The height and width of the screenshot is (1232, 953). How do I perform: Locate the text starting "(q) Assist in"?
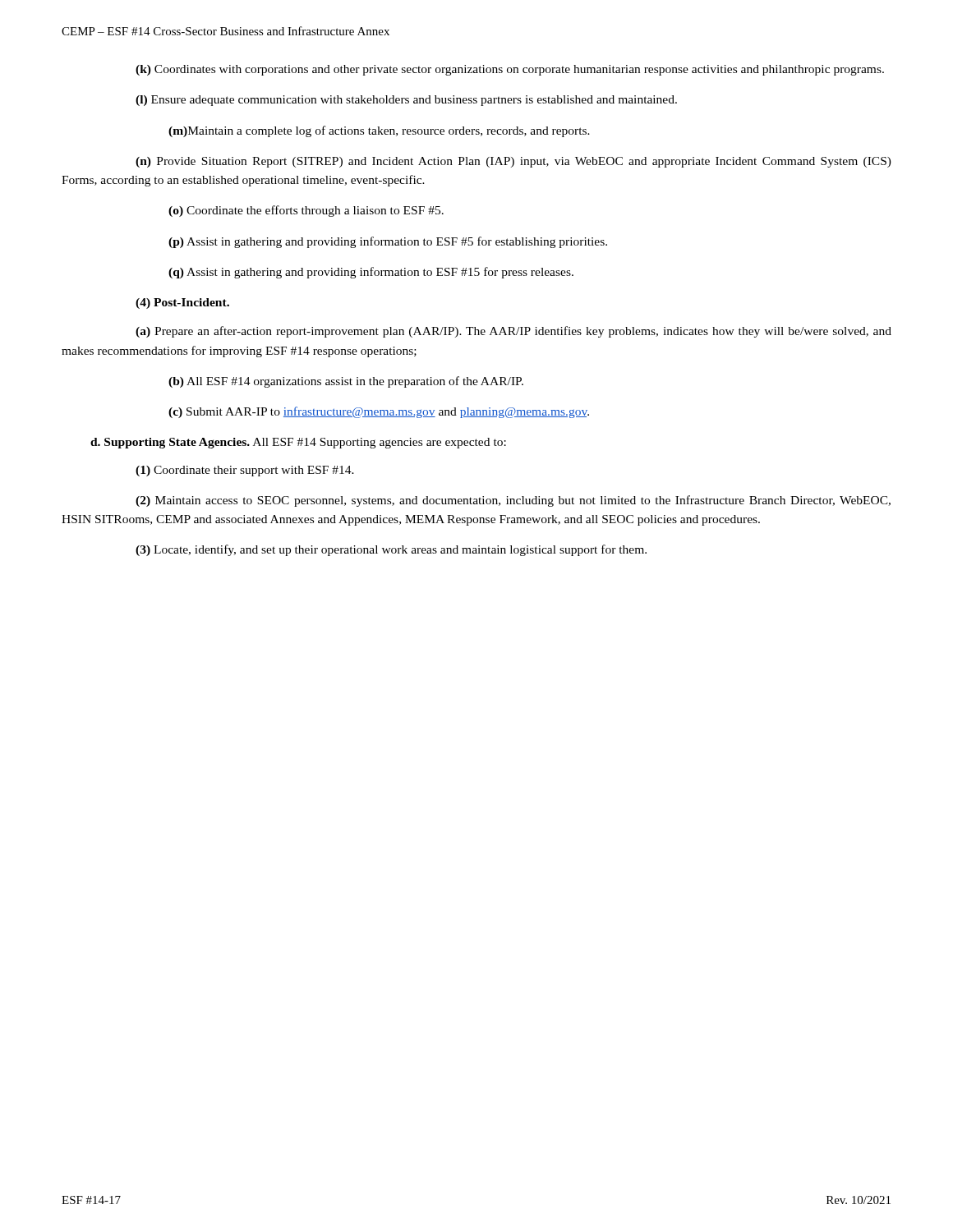(530, 271)
